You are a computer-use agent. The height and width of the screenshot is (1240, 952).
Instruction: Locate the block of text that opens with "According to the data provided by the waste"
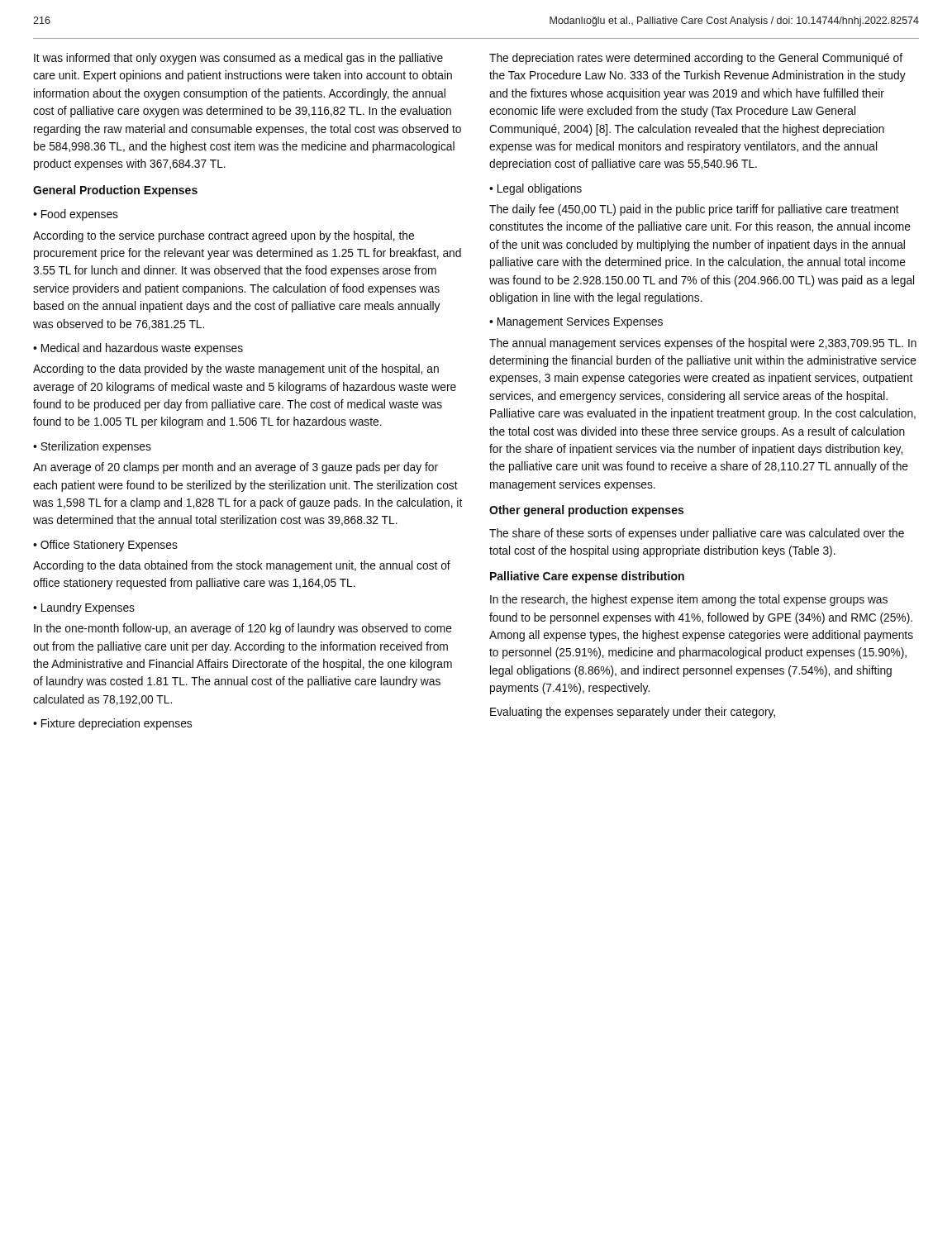(x=248, y=396)
